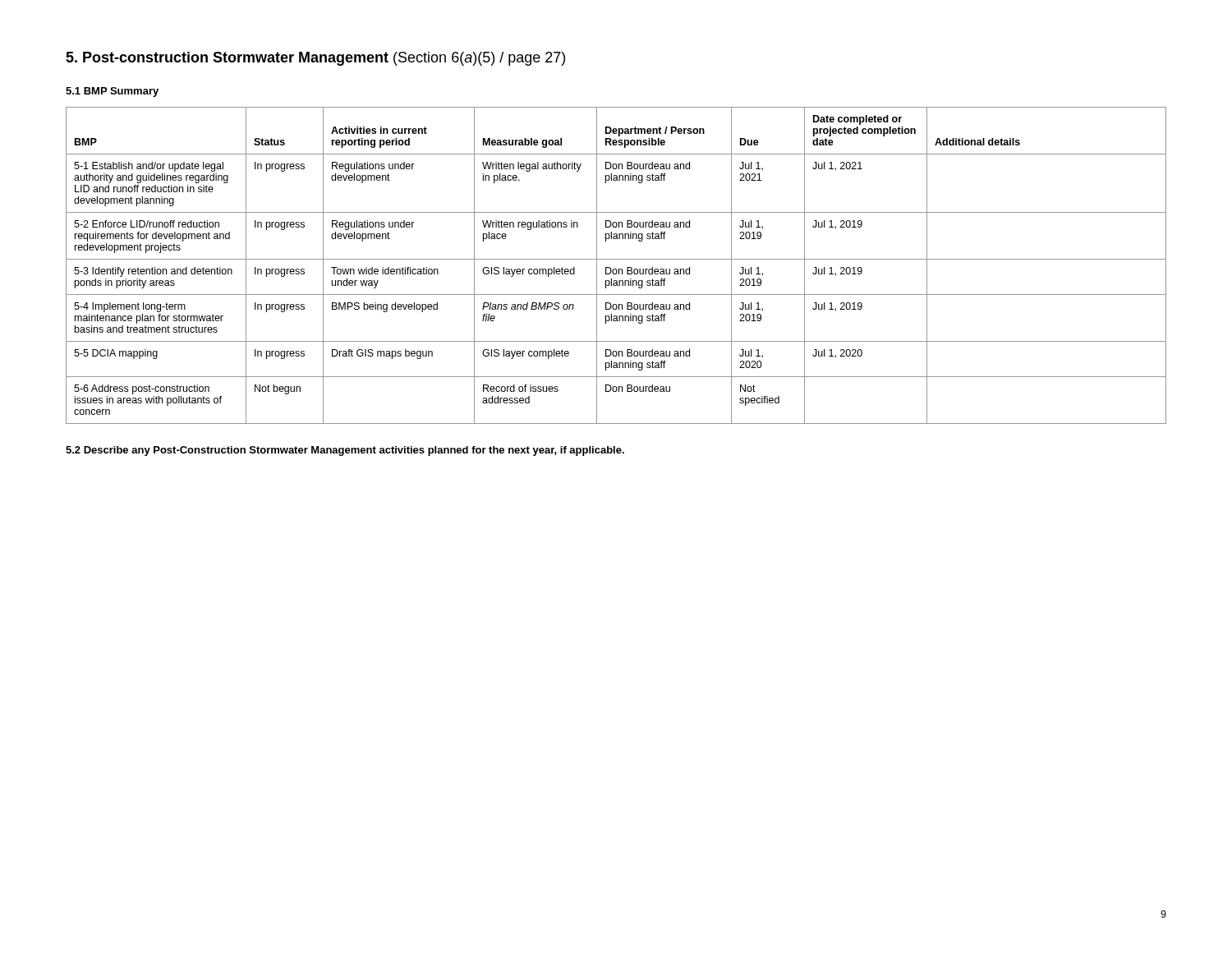Viewport: 1232px width, 953px height.
Task: Select the element starting "5. Post-construction Stormwater Management (Section"
Action: [x=316, y=58]
